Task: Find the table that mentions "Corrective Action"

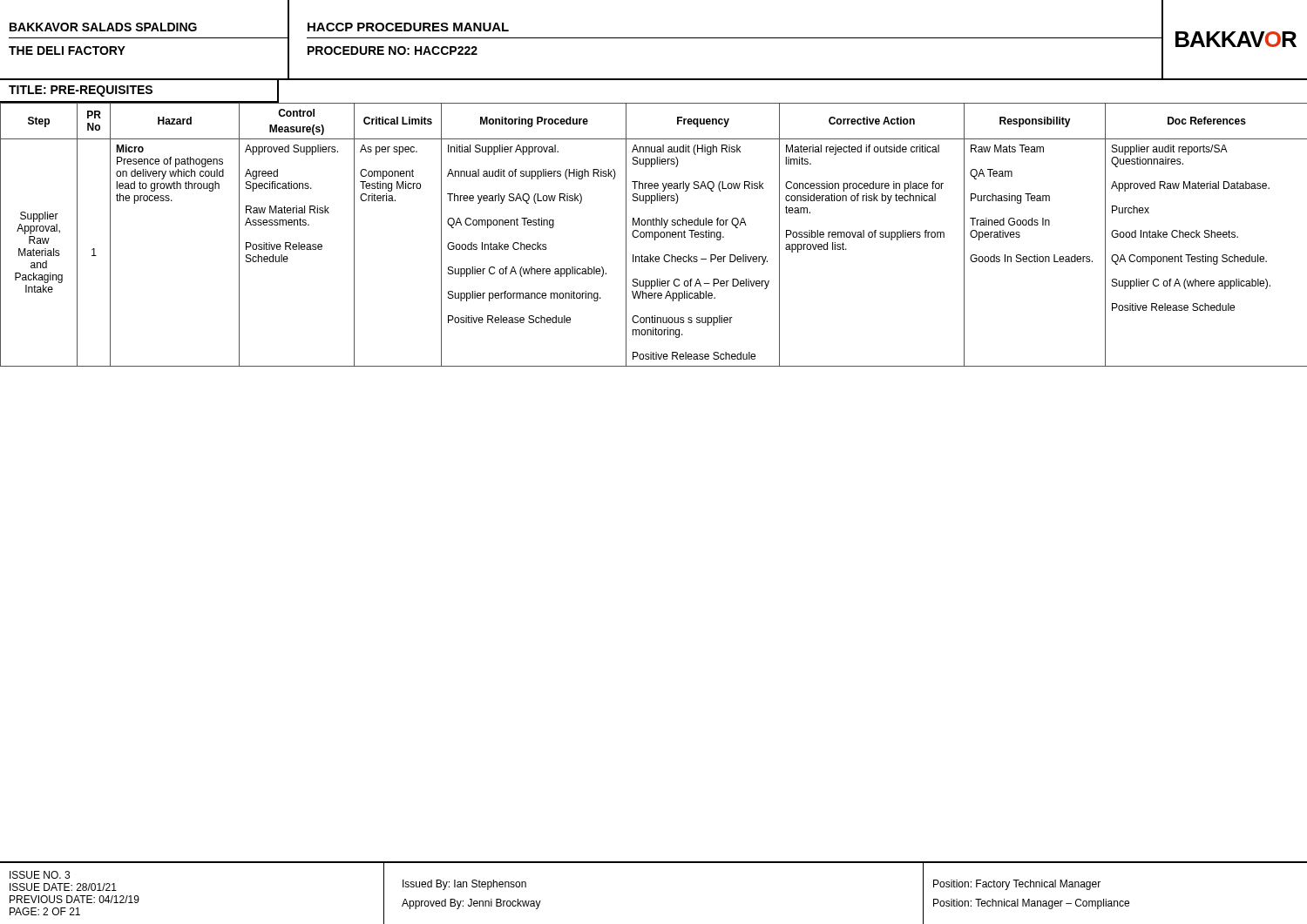Action: click(654, 483)
